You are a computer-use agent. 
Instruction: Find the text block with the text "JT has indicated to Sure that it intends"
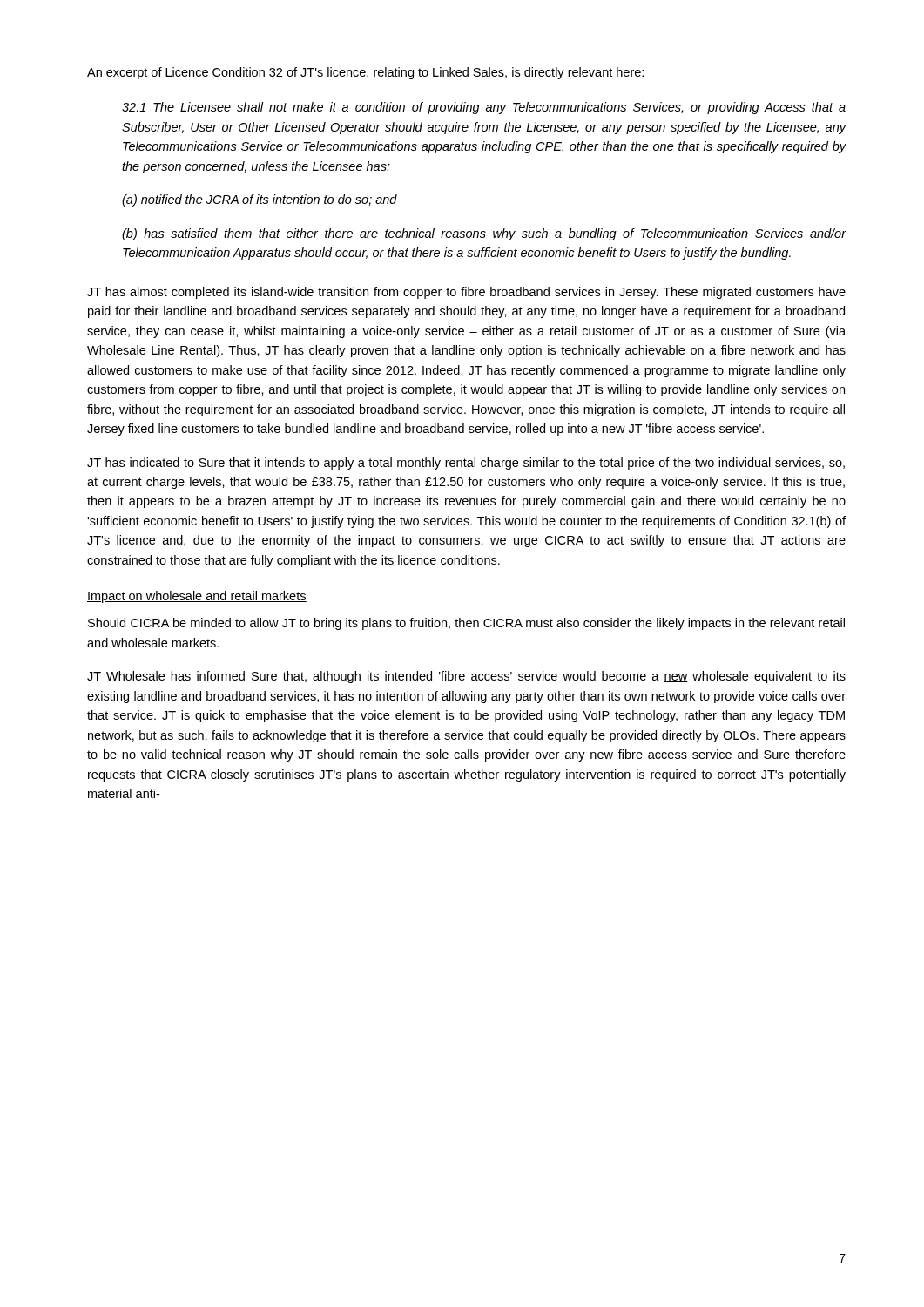pos(466,511)
